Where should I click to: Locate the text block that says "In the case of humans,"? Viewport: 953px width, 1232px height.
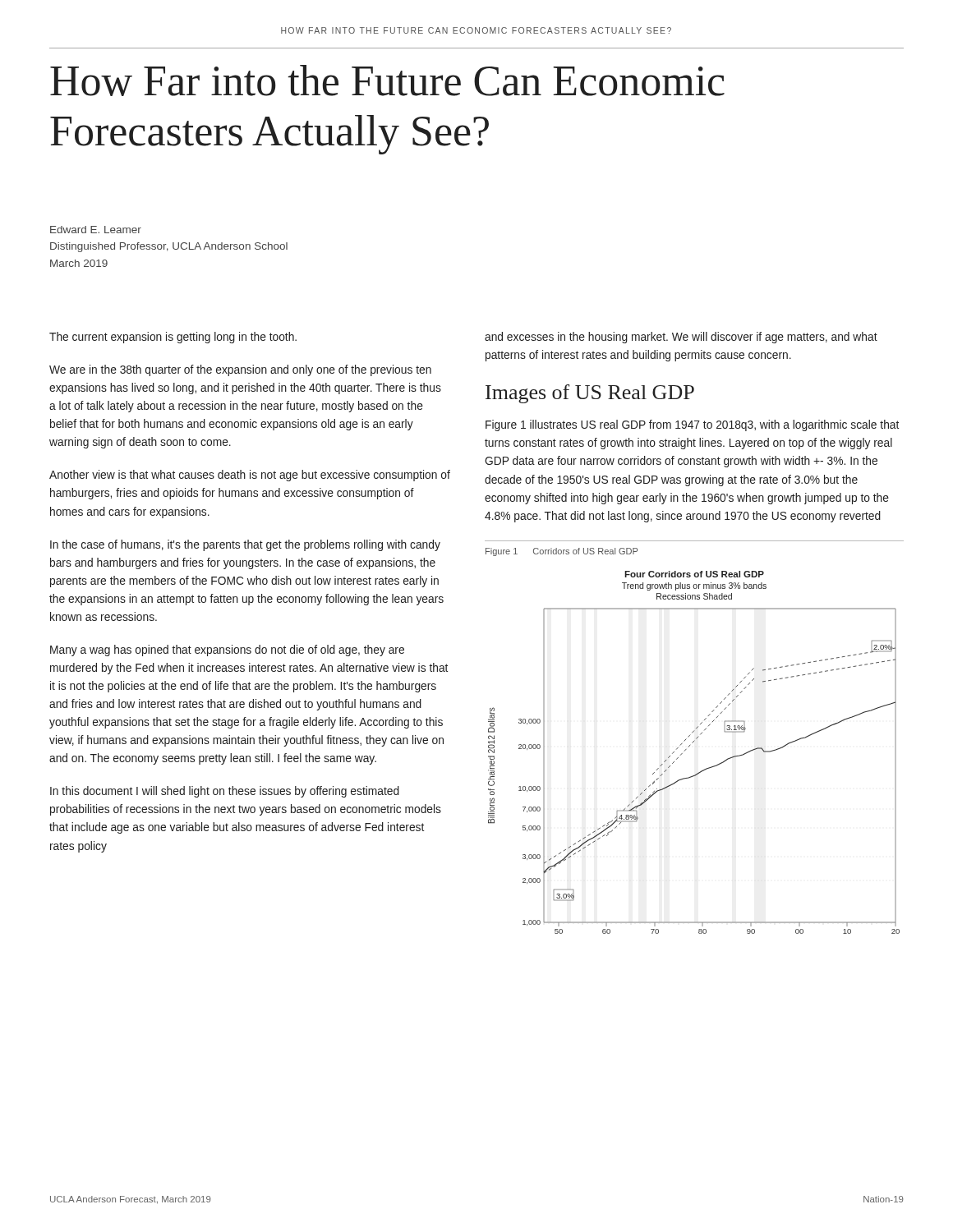[x=246, y=581]
